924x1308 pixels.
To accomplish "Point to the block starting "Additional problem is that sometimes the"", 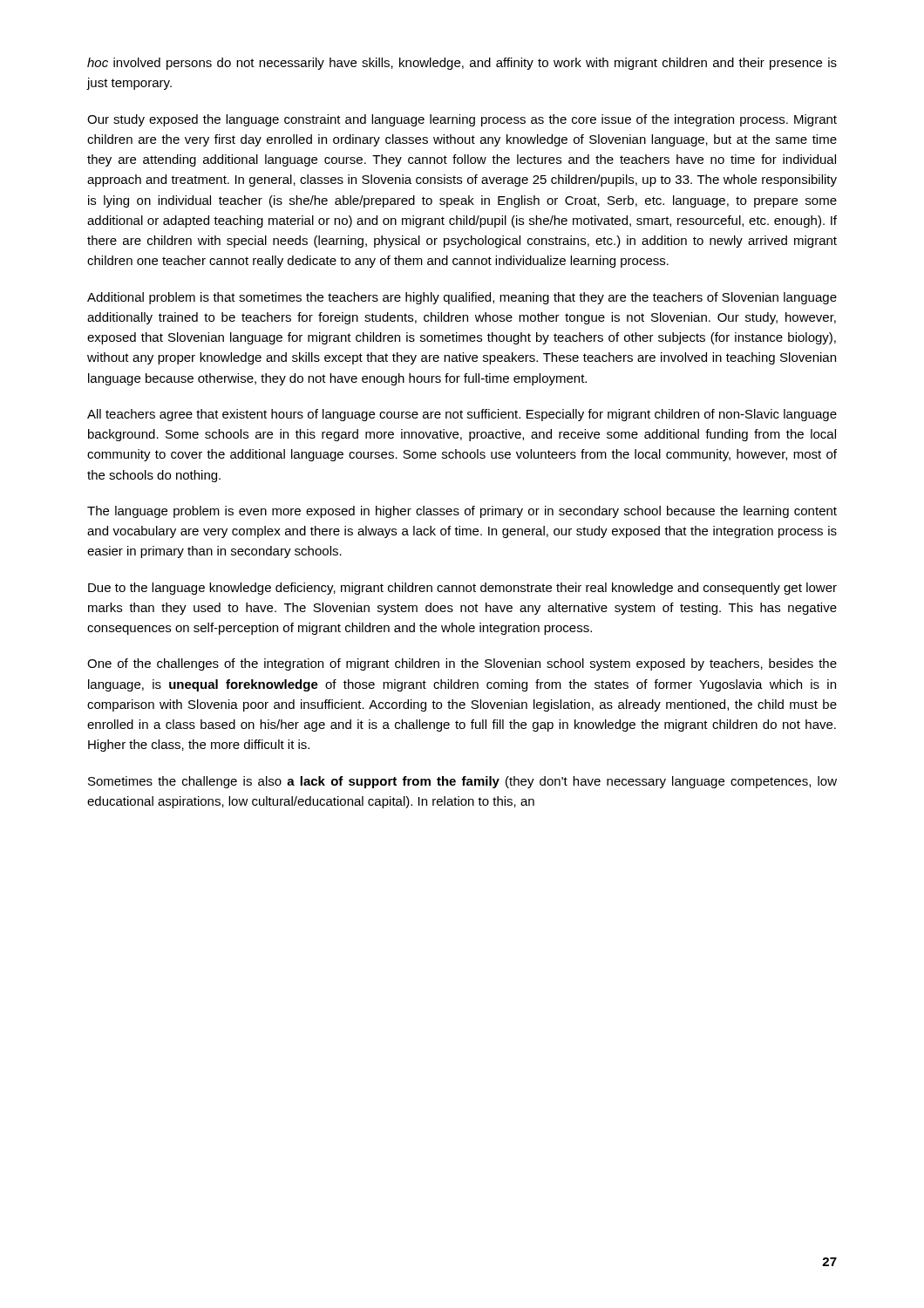I will (x=462, y=337).
